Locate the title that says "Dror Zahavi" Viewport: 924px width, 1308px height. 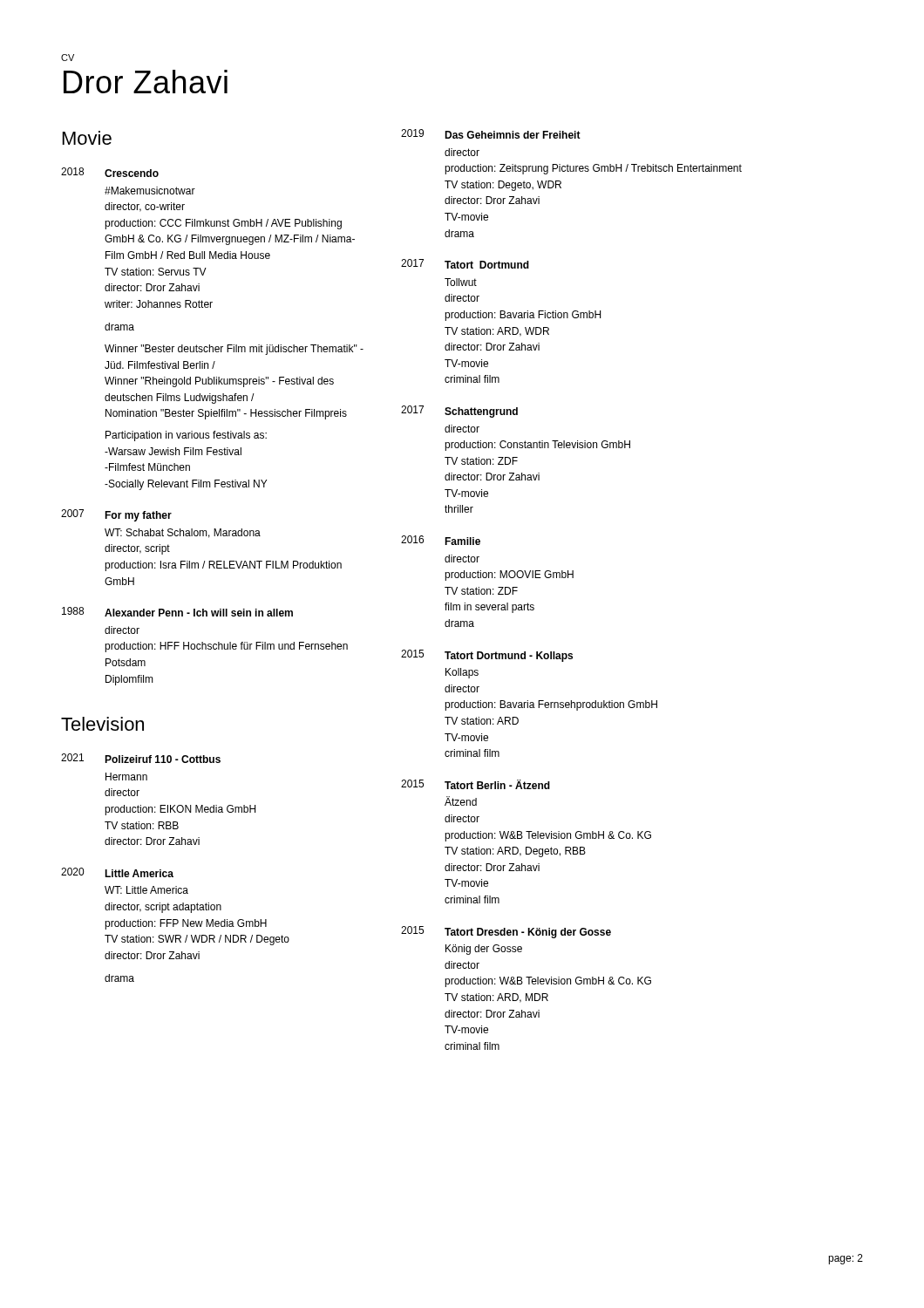click(145, 82)
